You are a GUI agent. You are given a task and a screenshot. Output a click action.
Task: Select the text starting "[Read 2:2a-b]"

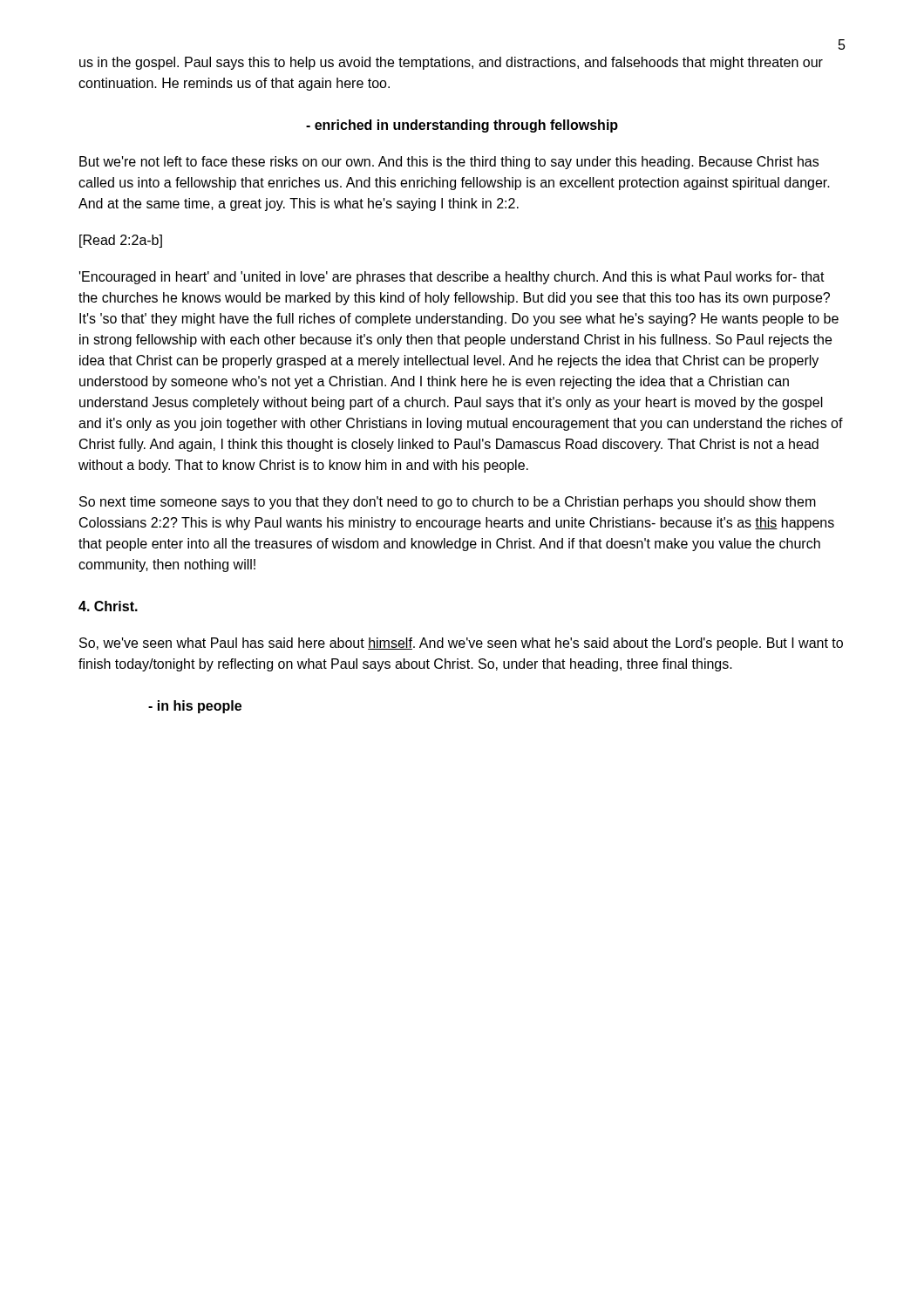click(121, 240)
